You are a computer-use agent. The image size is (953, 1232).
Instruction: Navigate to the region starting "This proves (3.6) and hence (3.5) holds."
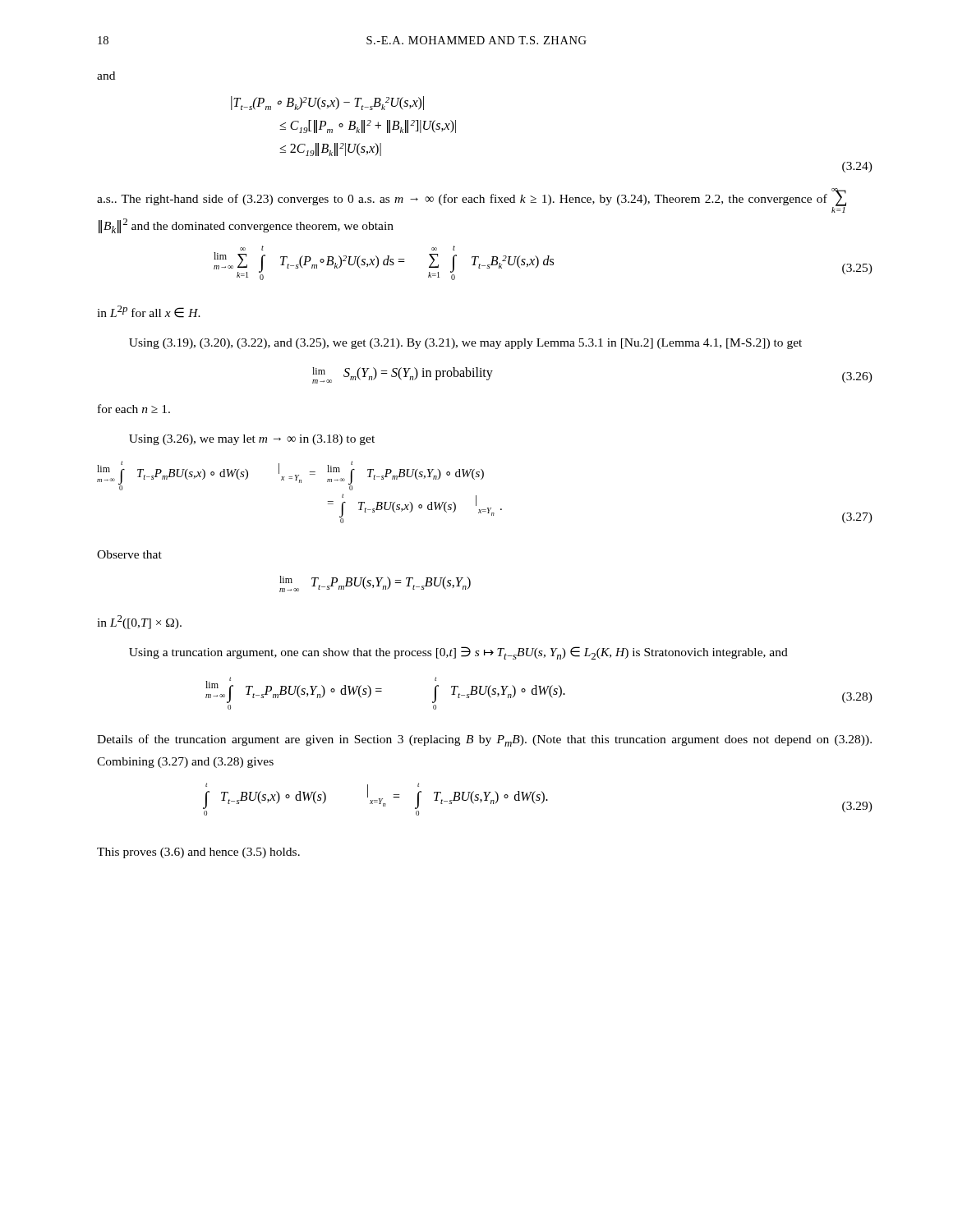pos(199,851)
